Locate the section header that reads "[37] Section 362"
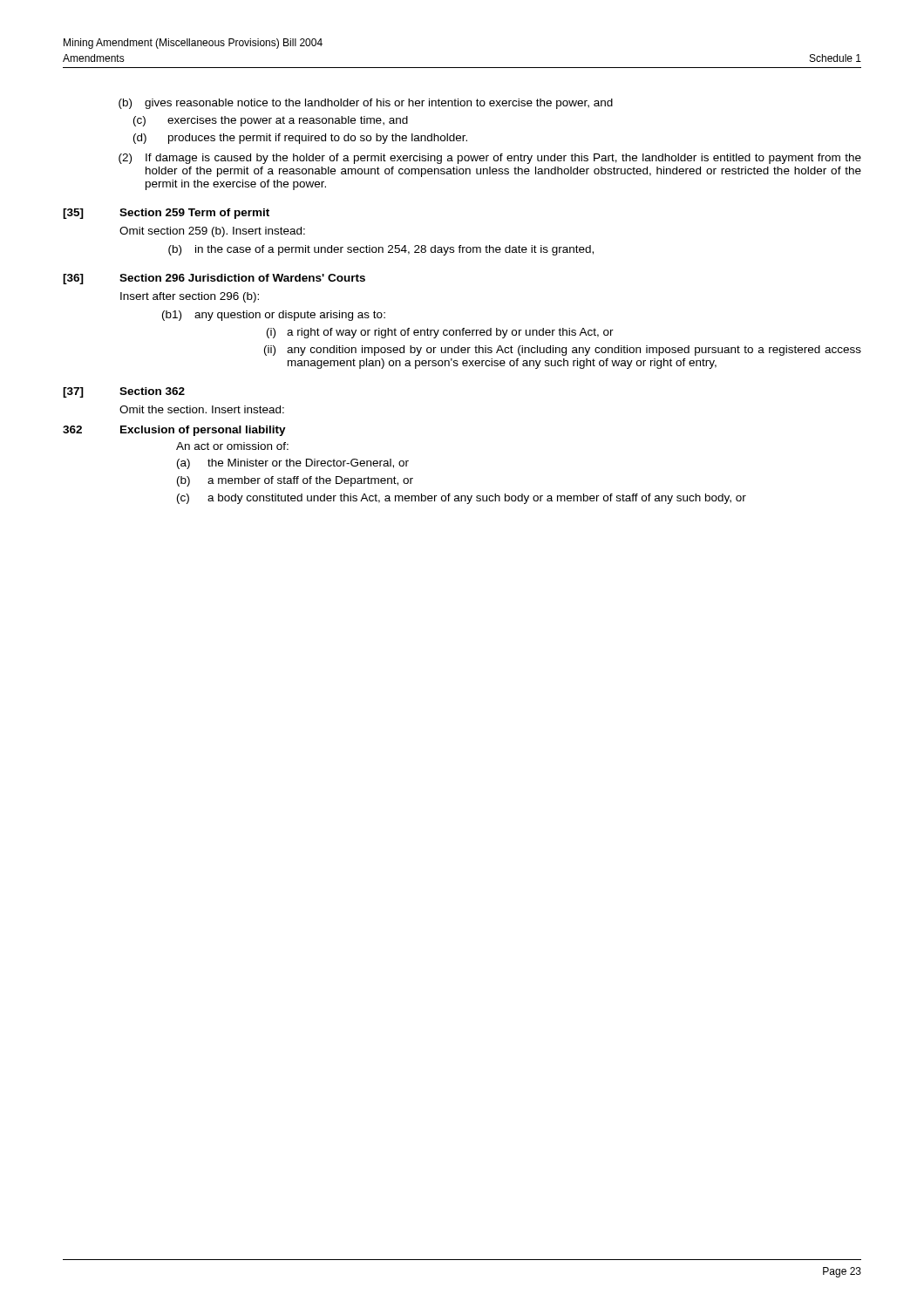Screen dimensions: 1308x924 click(124, 391)
